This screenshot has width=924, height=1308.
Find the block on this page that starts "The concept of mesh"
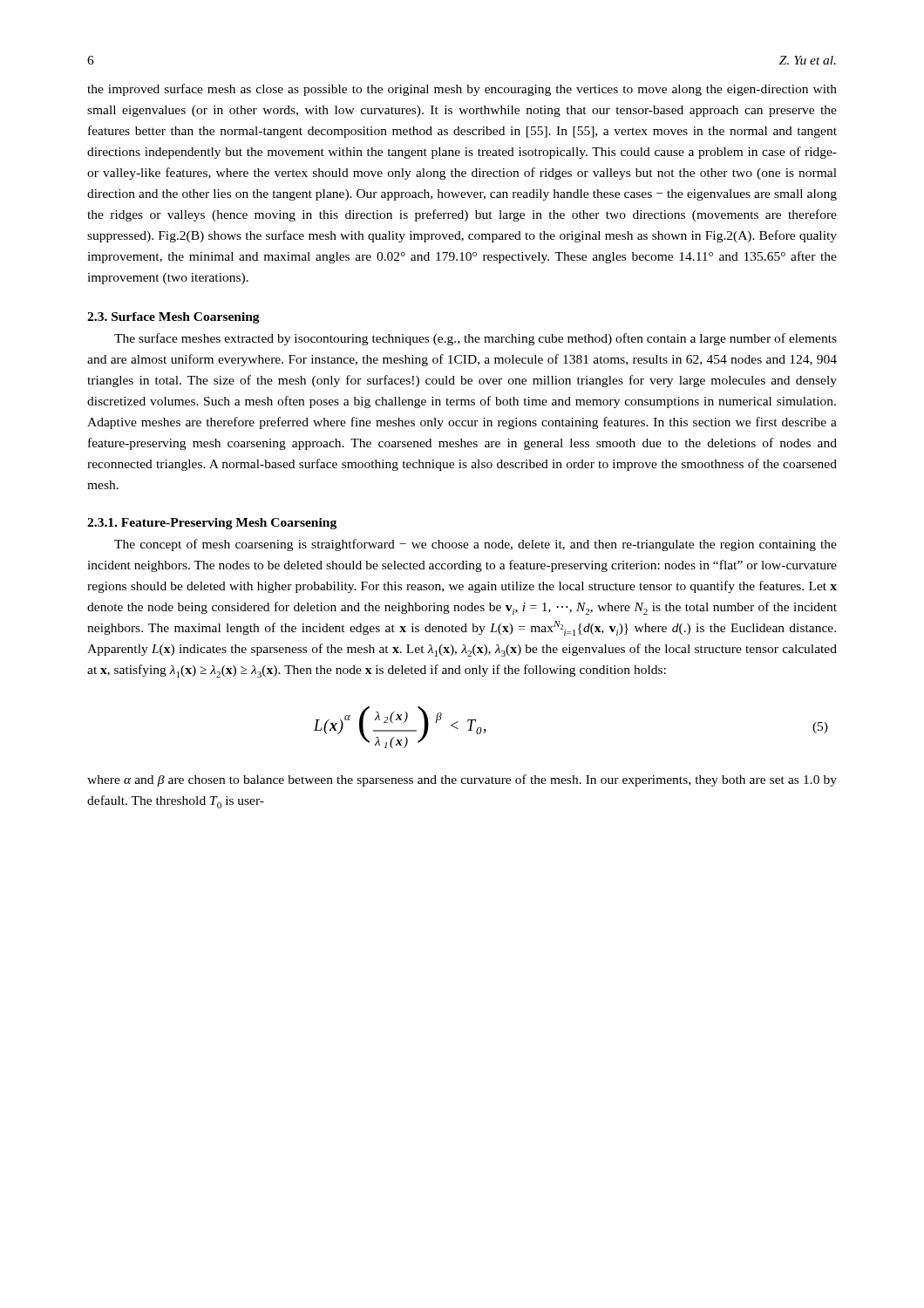pyautogui.click(x=462, y=607)
